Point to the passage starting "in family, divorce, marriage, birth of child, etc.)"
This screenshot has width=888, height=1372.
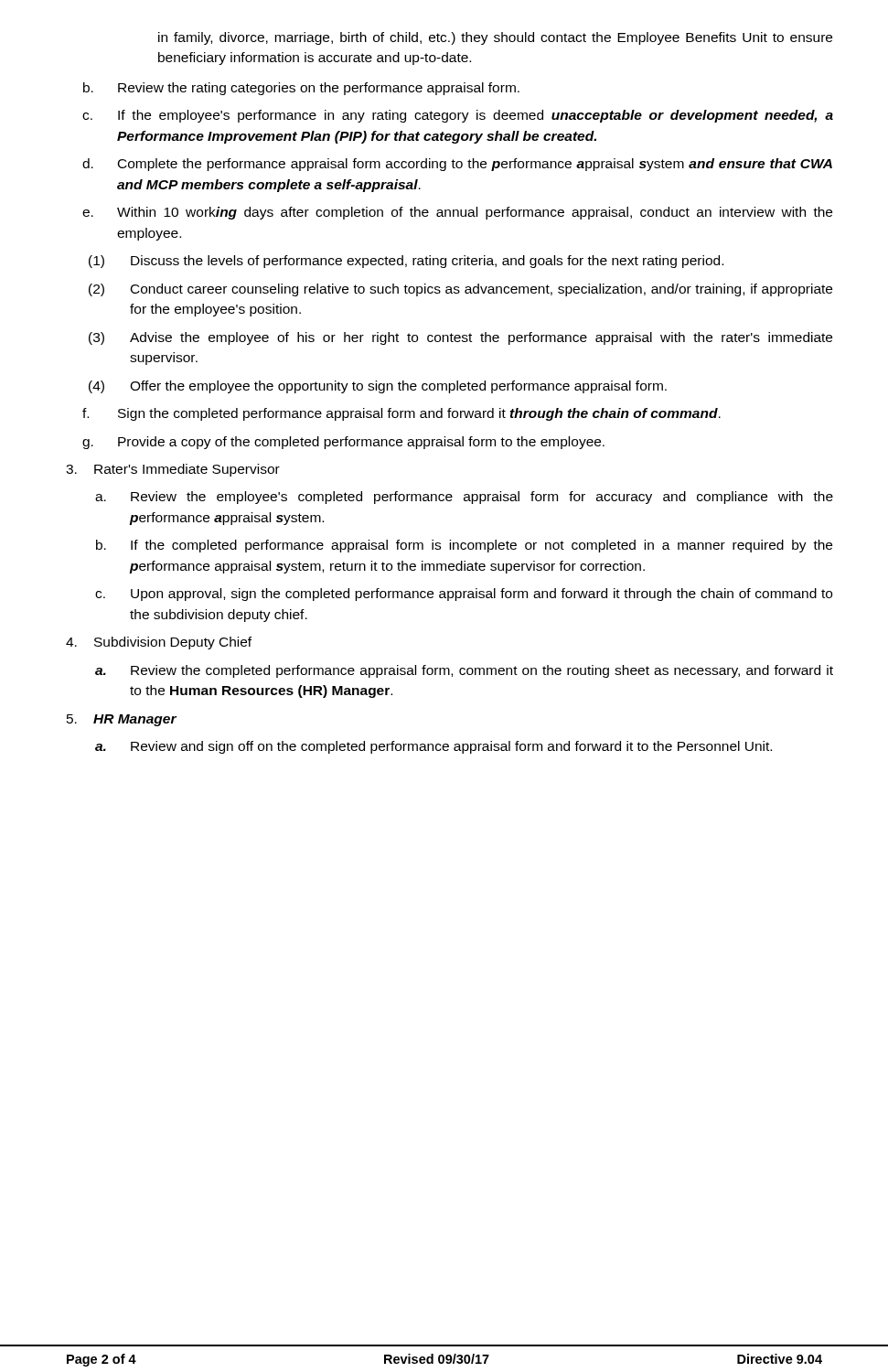pos(495,47)
